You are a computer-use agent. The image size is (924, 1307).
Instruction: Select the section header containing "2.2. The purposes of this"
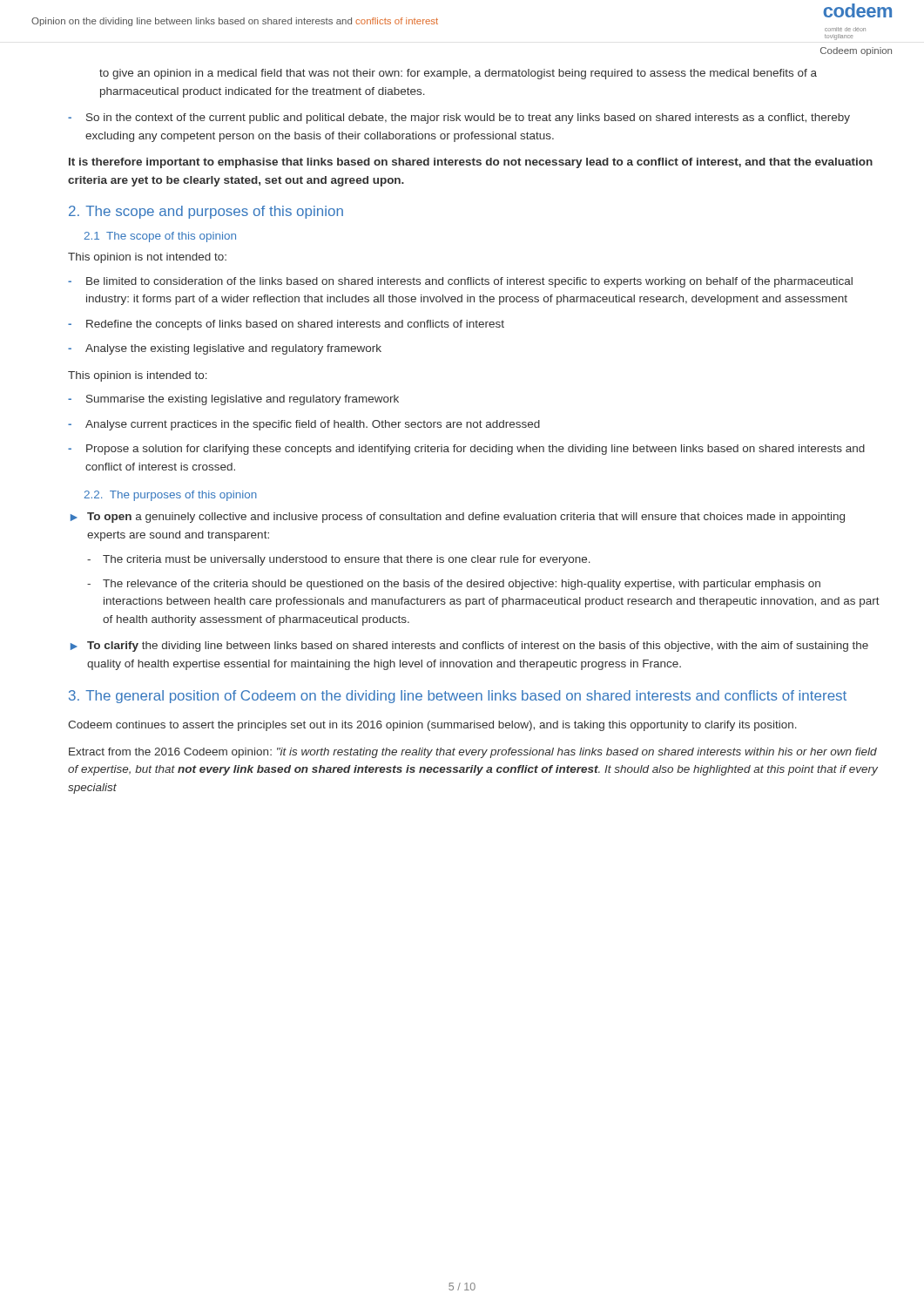pos(170,495)
